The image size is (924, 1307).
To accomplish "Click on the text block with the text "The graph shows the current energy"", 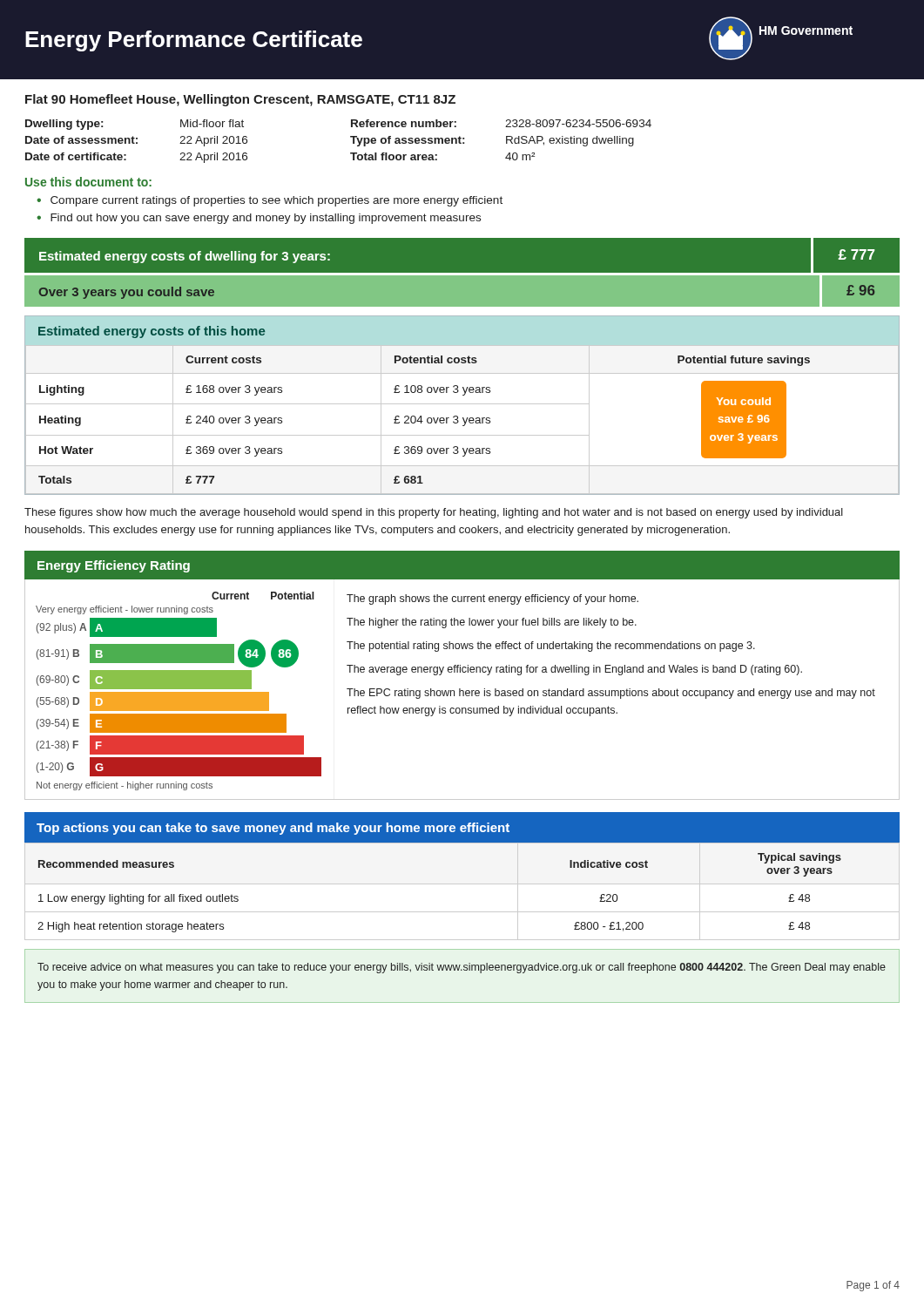I will (x=617, y=654).
